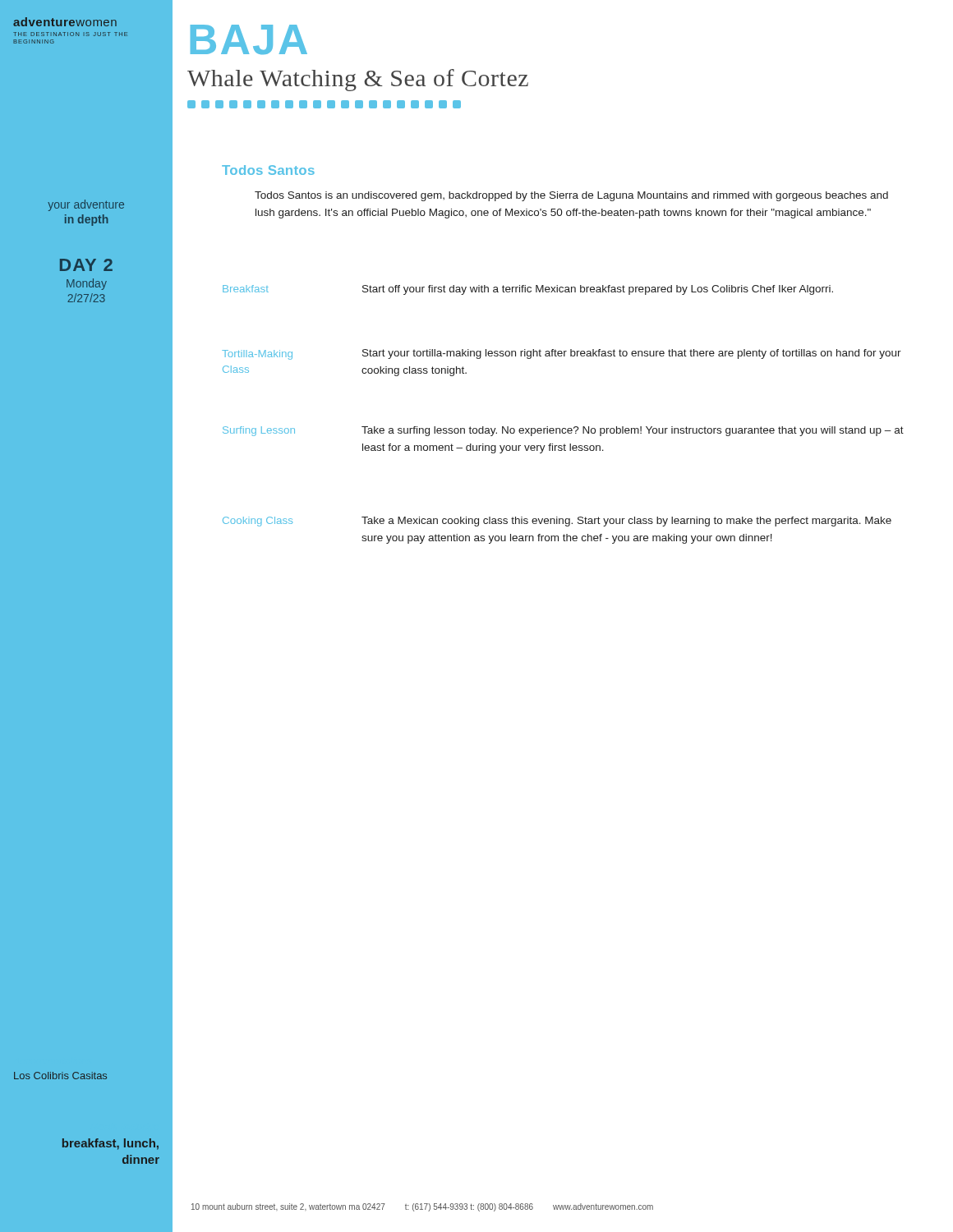This screenshot has height=1232, width=953.
Task: Locate the block of text that opens with "Surfing Lesson Take a surfing lesson today. No"
Action: point(567,439)
